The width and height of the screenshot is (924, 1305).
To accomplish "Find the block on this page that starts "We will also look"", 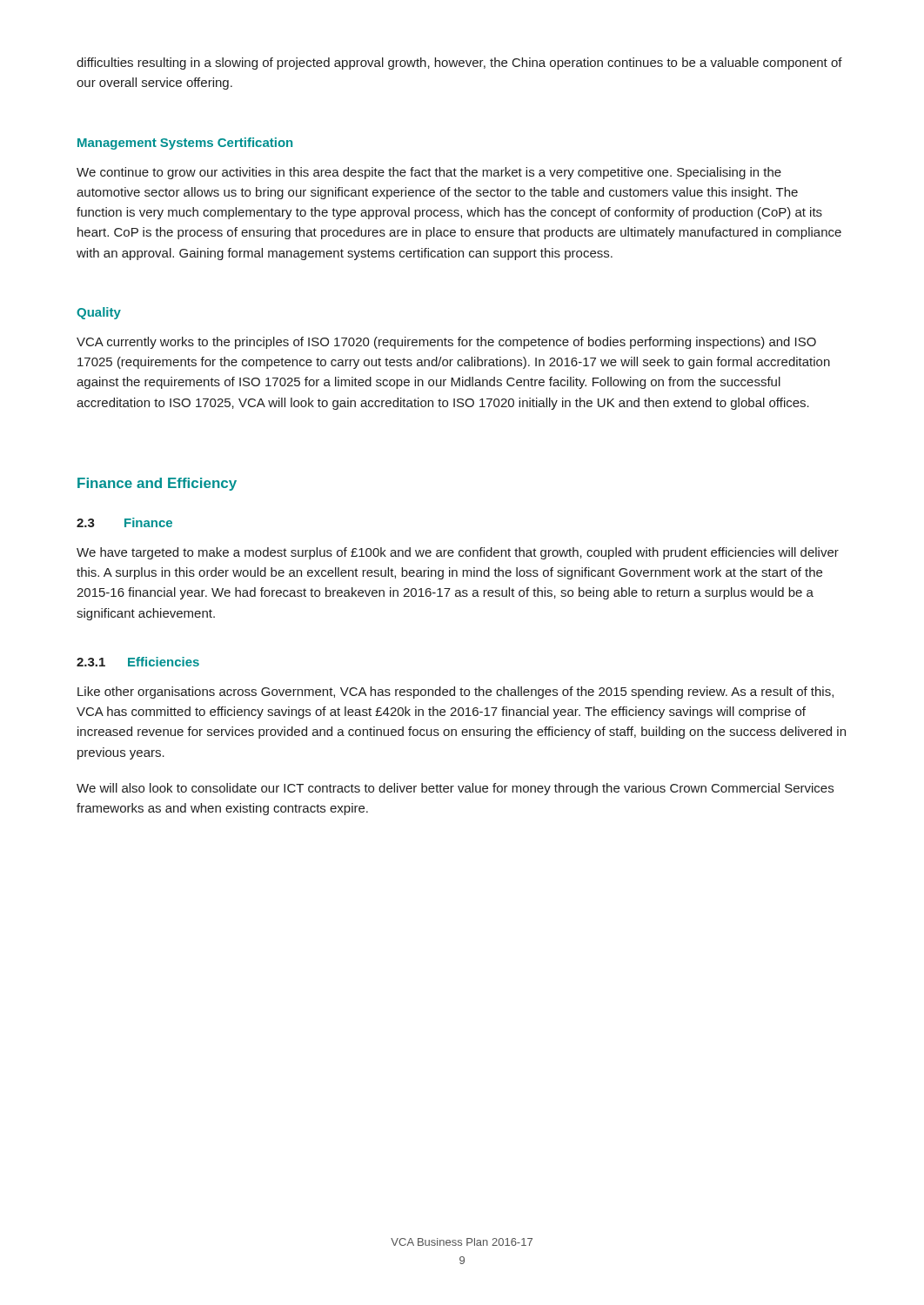I will (455, 798).
